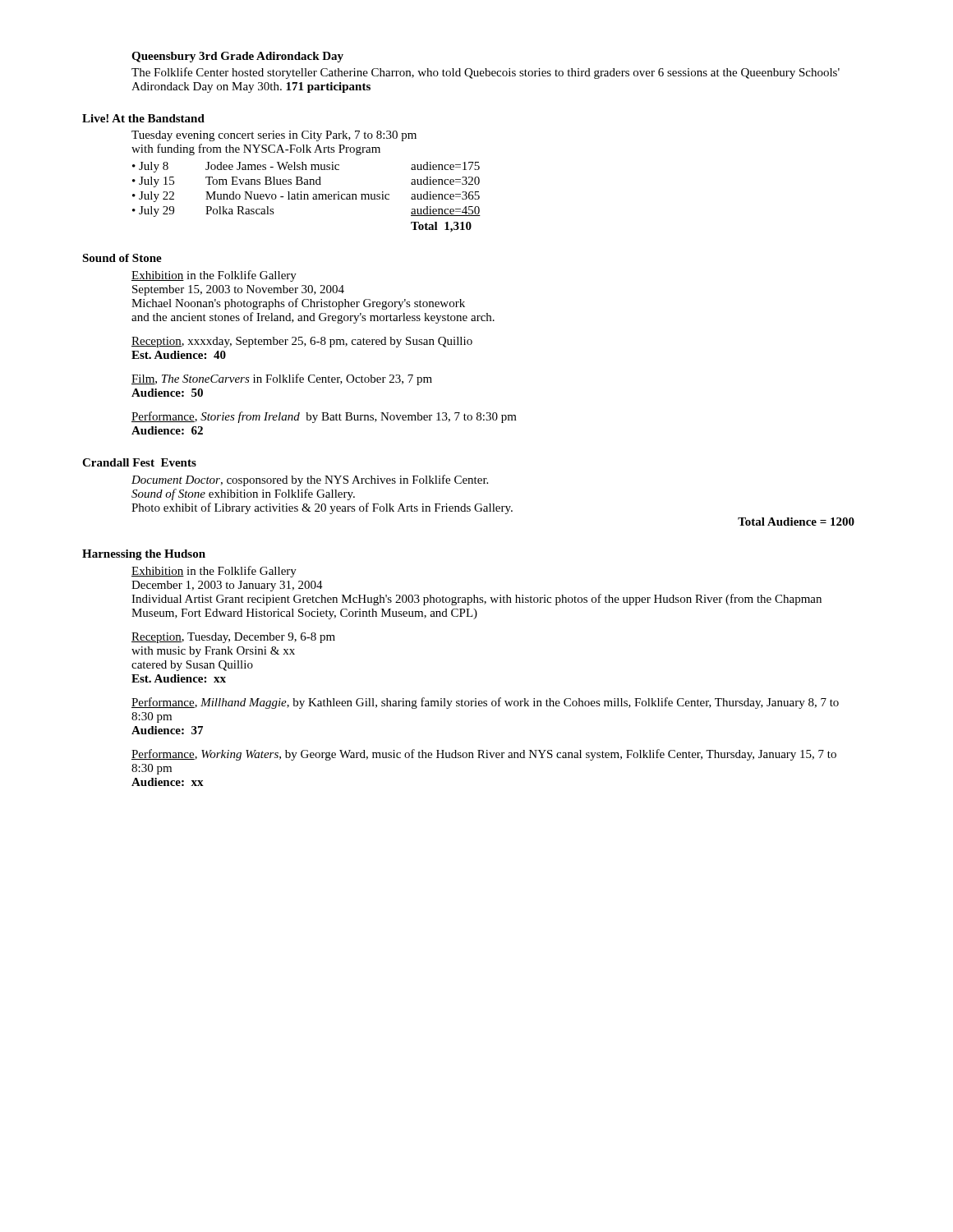Click on the section header that says "Live! At the Bandstand"
The width and height of the screenshot is (953, 1232).
pyautogui.click(x=143, y=118)
